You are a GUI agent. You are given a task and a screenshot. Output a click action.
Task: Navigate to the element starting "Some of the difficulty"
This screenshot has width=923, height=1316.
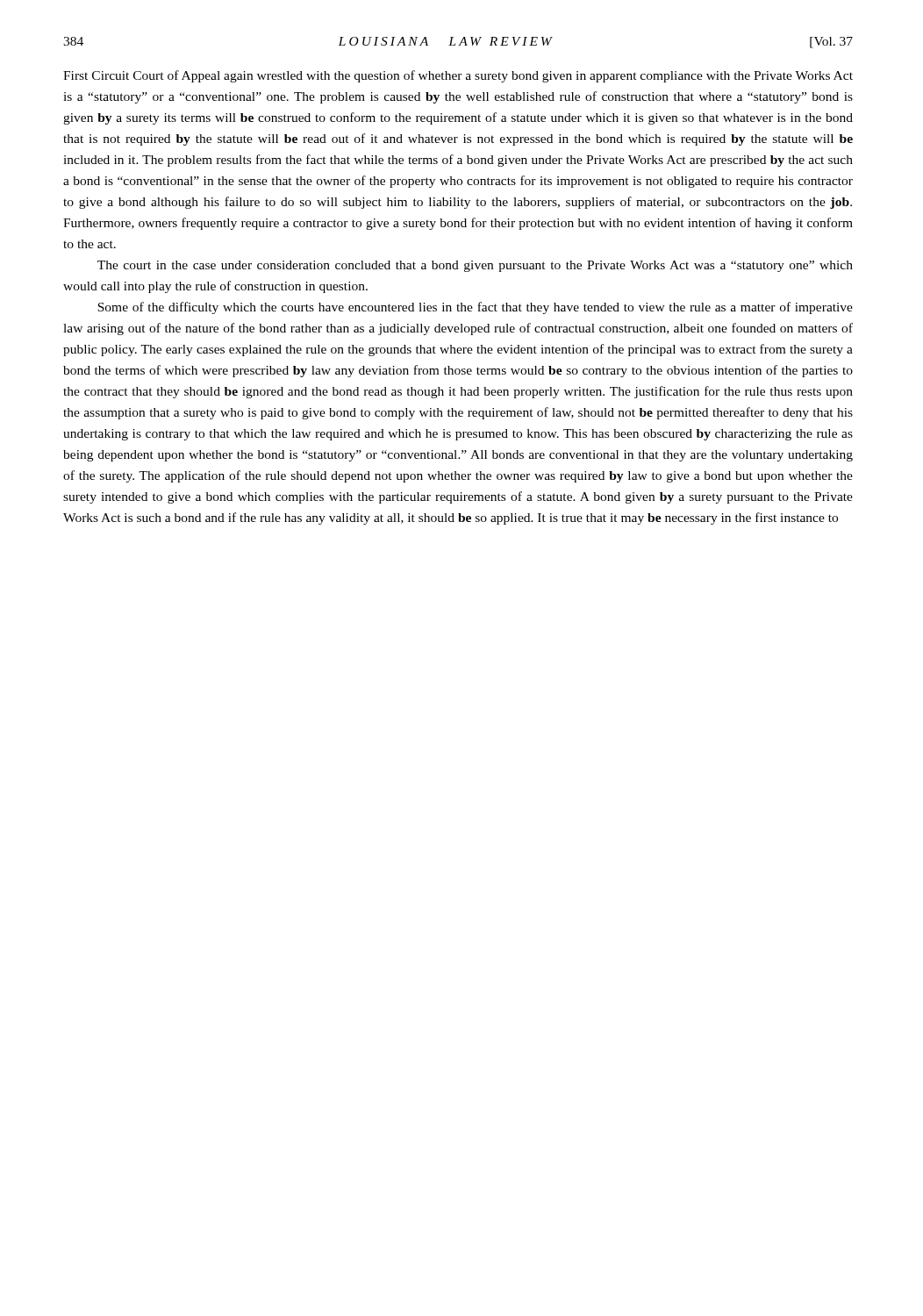click(458, 413)
